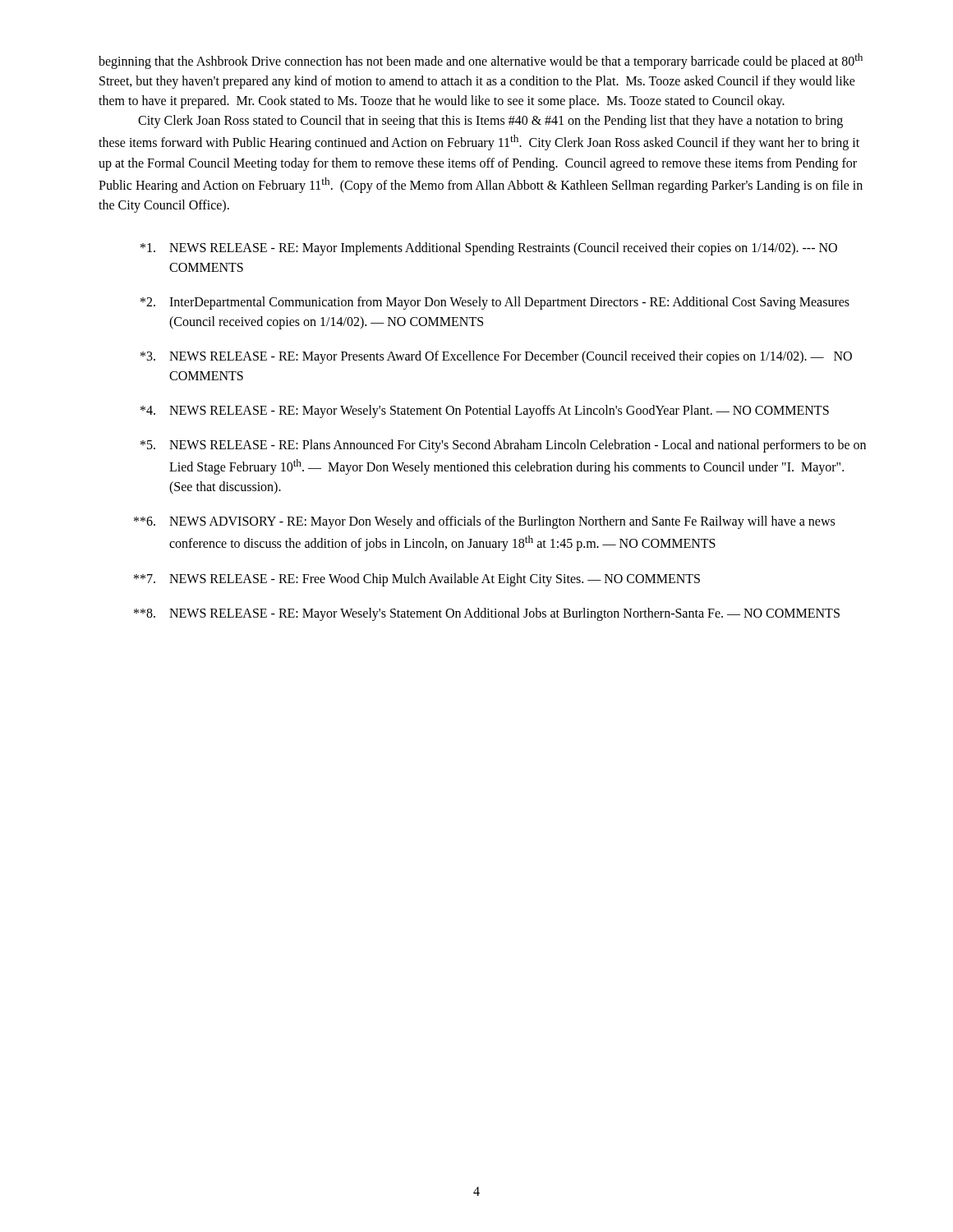Navigate to the element starting "*5. NEWS RELEASE - RE: Plans Announced For"
This screenshot has height=1232, width=953.
(485, 466)
